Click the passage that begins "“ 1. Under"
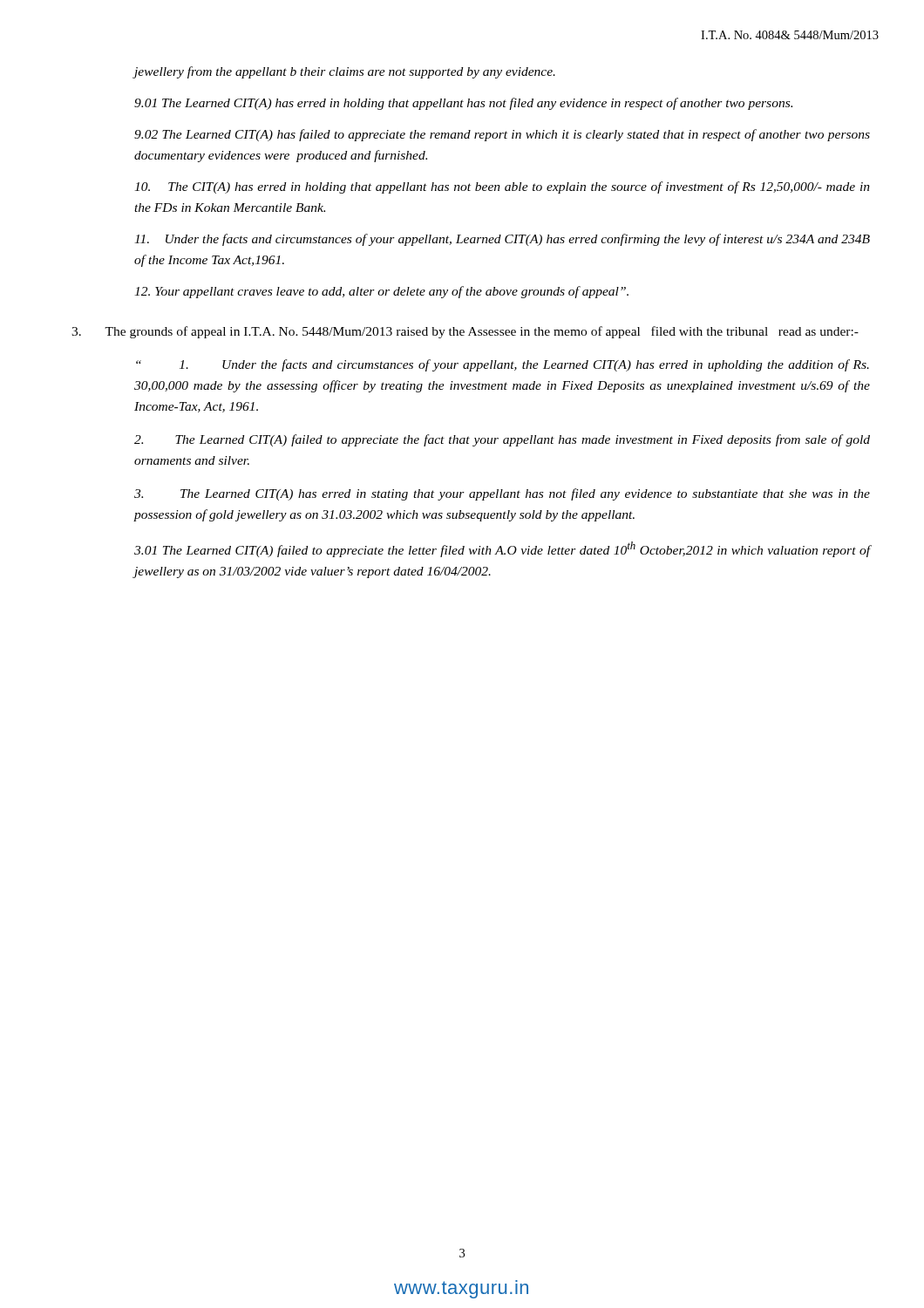The height and width of the screenshot is (1308, 924). (502, 385)
